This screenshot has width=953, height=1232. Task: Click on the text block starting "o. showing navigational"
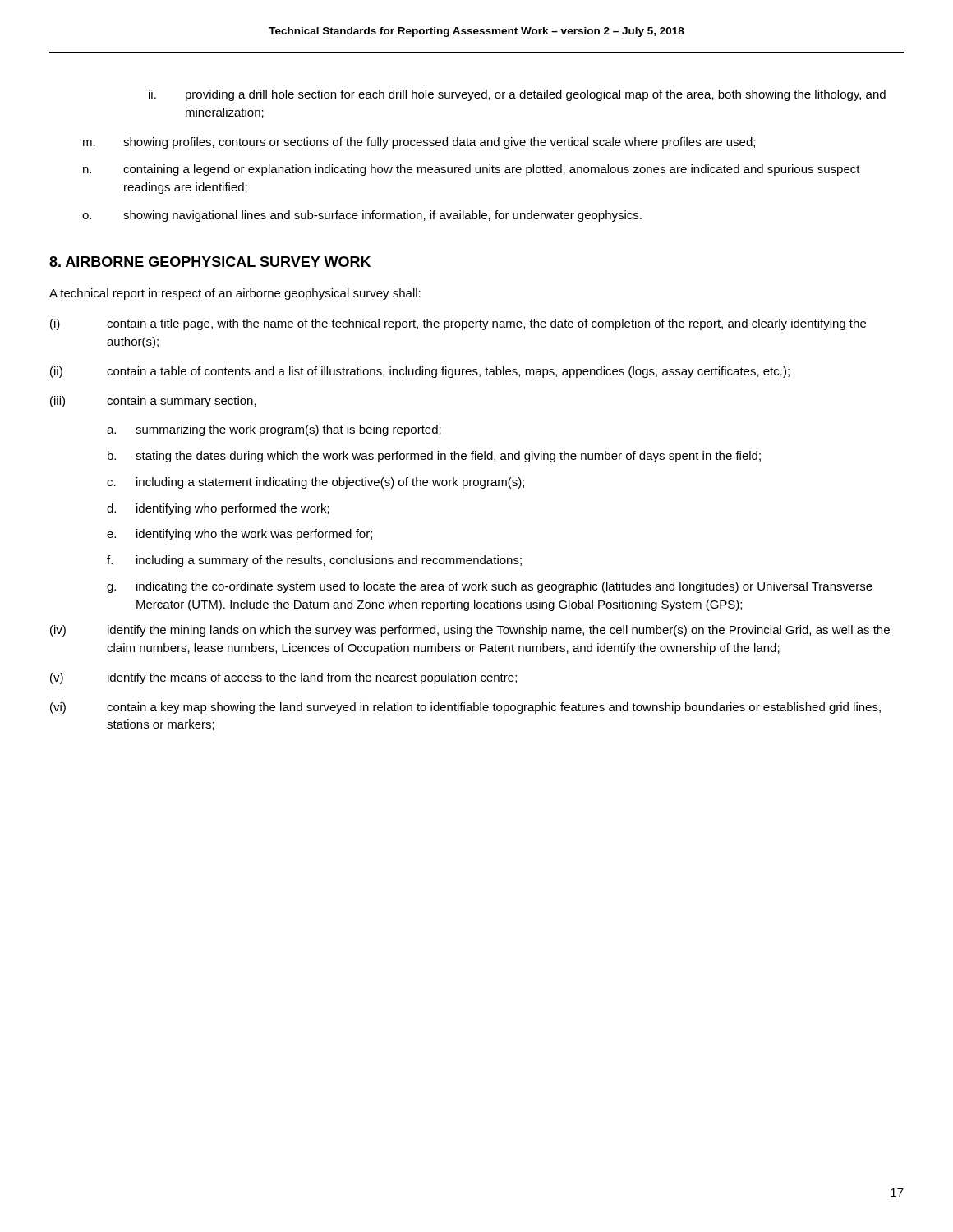pyautogui.click(x=493, y=215)
